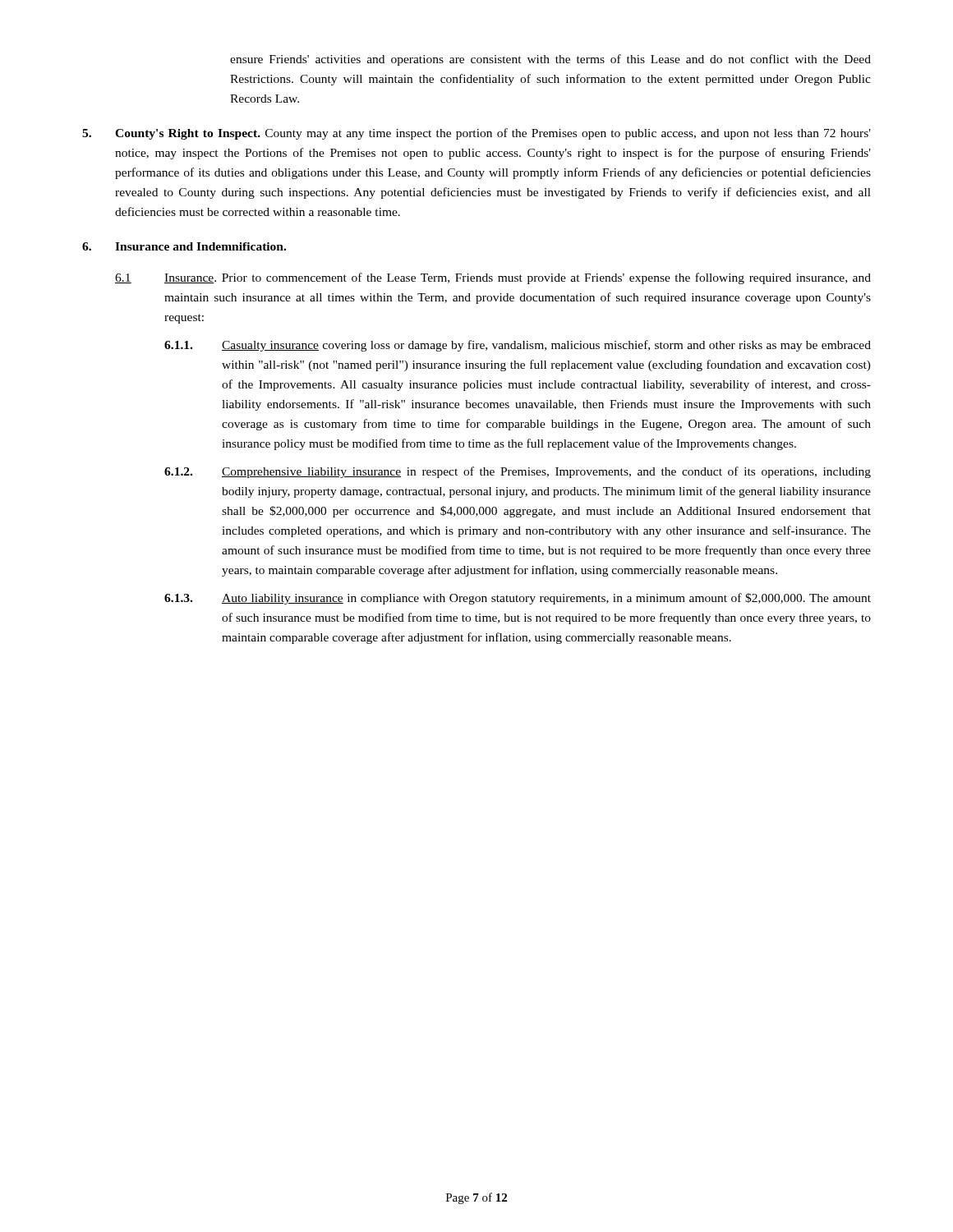The width and height of the screenshot is (953, 1232).
Task: Click the passage that begins "6.1.3. Auto liability insurance in compliance"
Action: click(x=518, y=618)
